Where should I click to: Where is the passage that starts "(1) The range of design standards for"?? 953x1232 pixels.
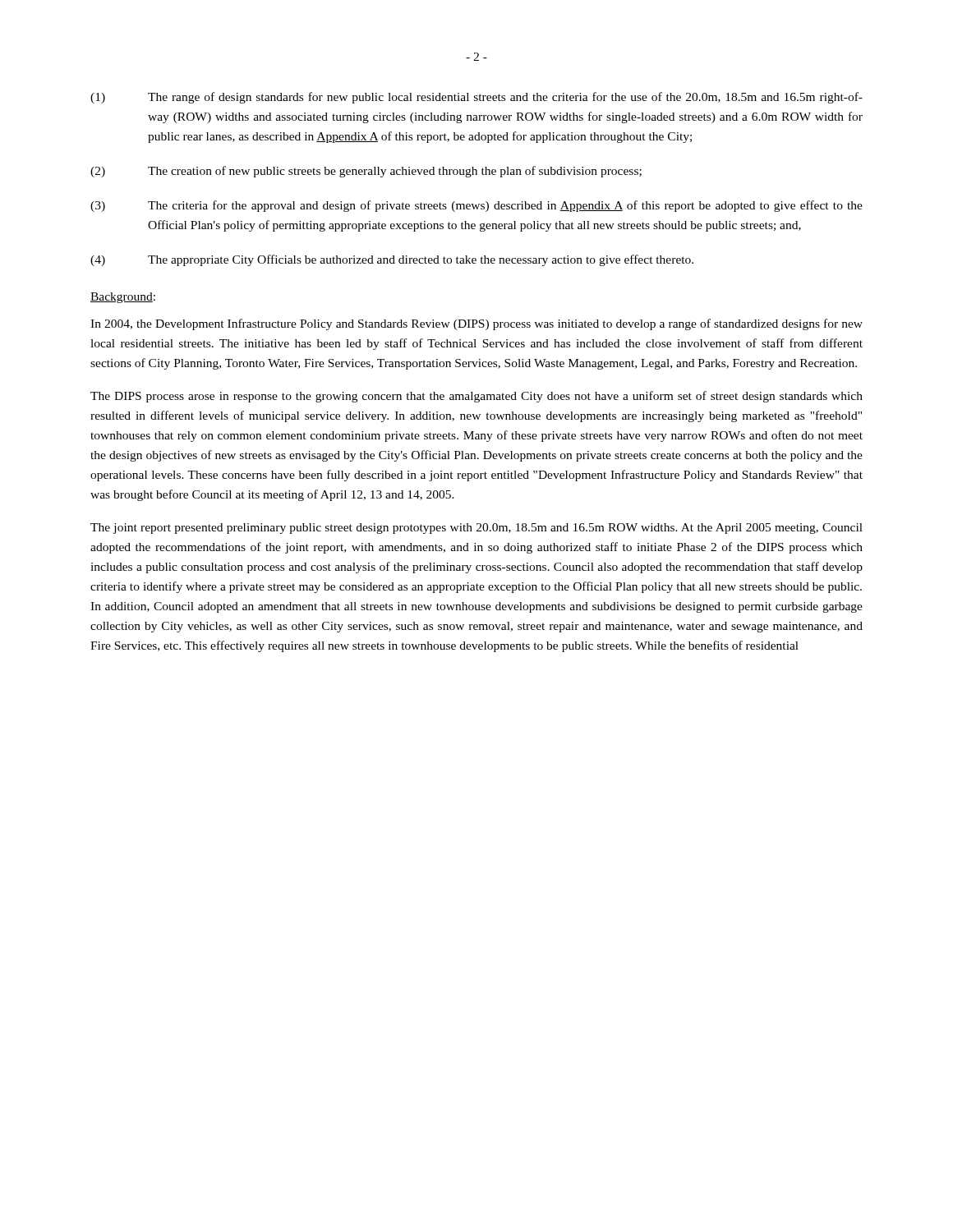476,117
